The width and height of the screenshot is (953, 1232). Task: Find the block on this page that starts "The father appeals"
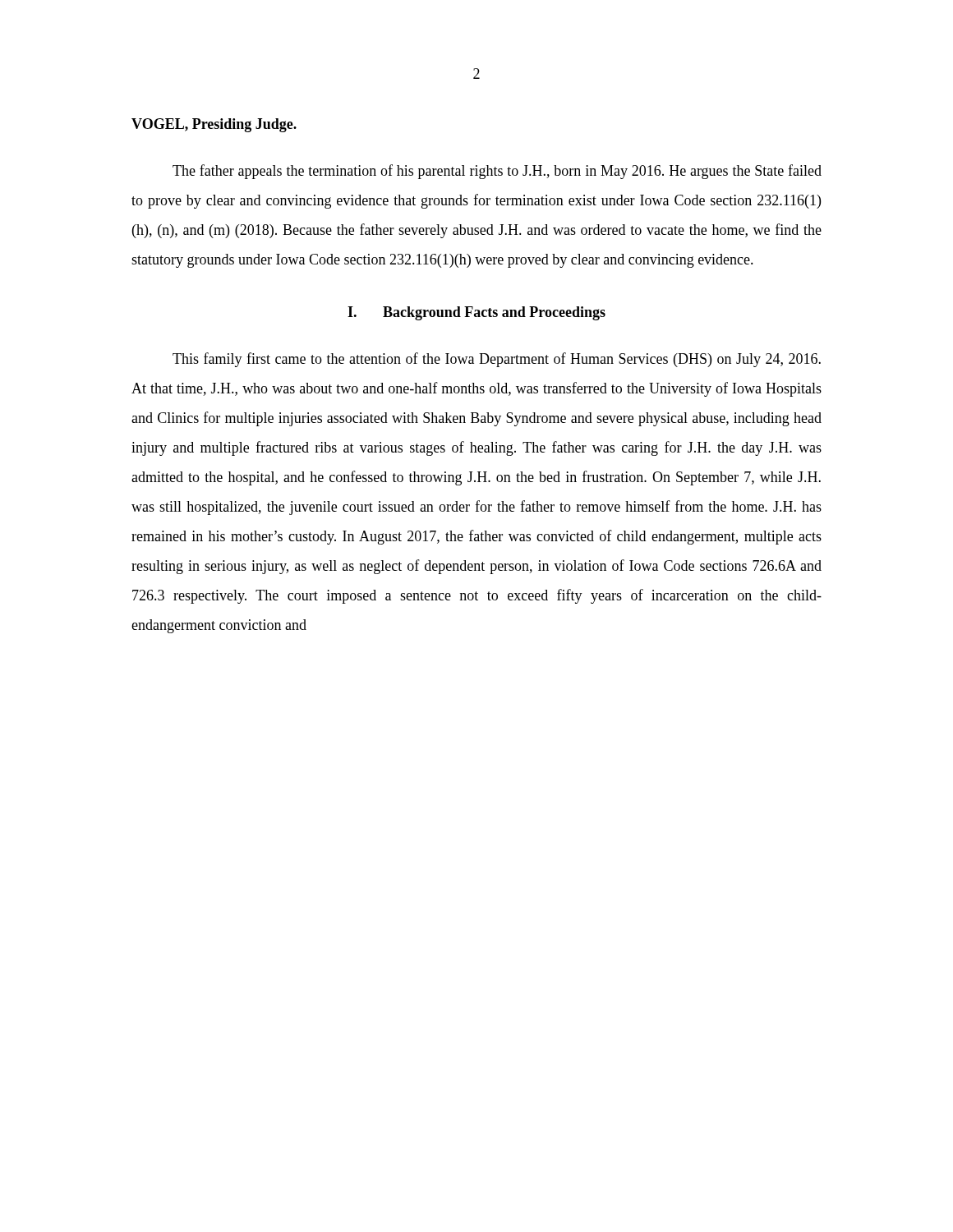pyautogui.click(x=476, y=215)
